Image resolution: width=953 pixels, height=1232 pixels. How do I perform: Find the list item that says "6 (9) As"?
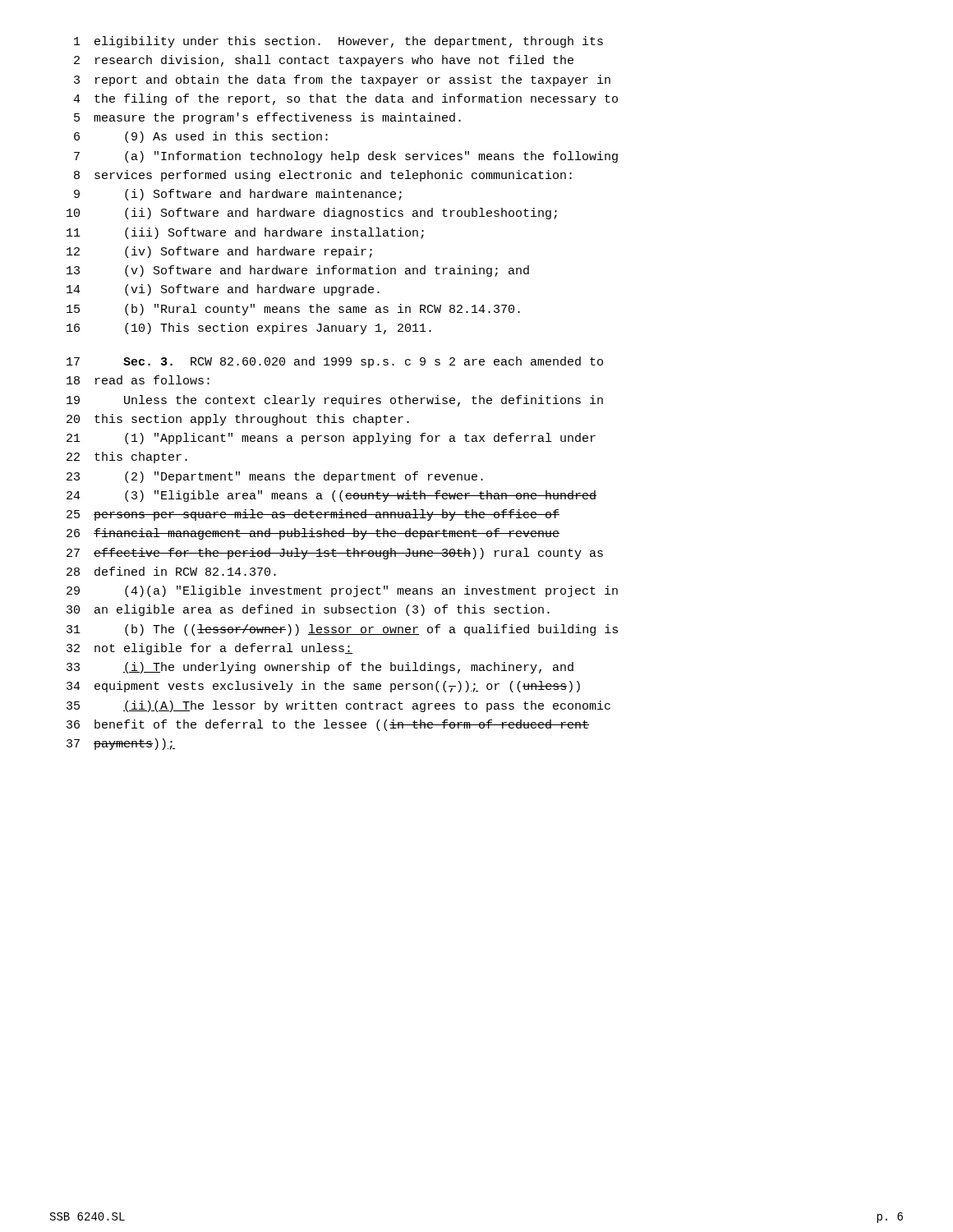pyautogui.click(x=201, y=137)
